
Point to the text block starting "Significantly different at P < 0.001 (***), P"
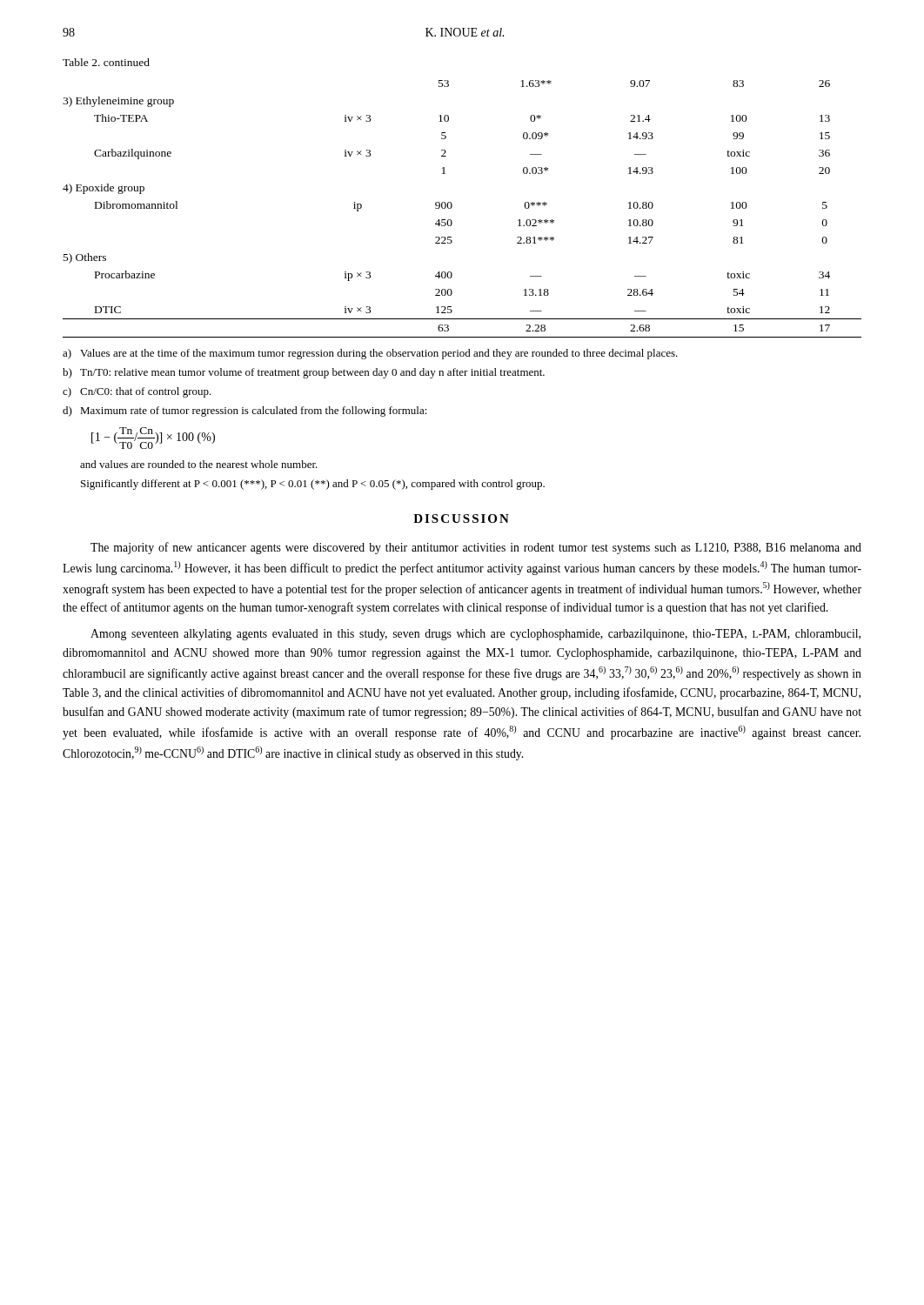[313, 484]
